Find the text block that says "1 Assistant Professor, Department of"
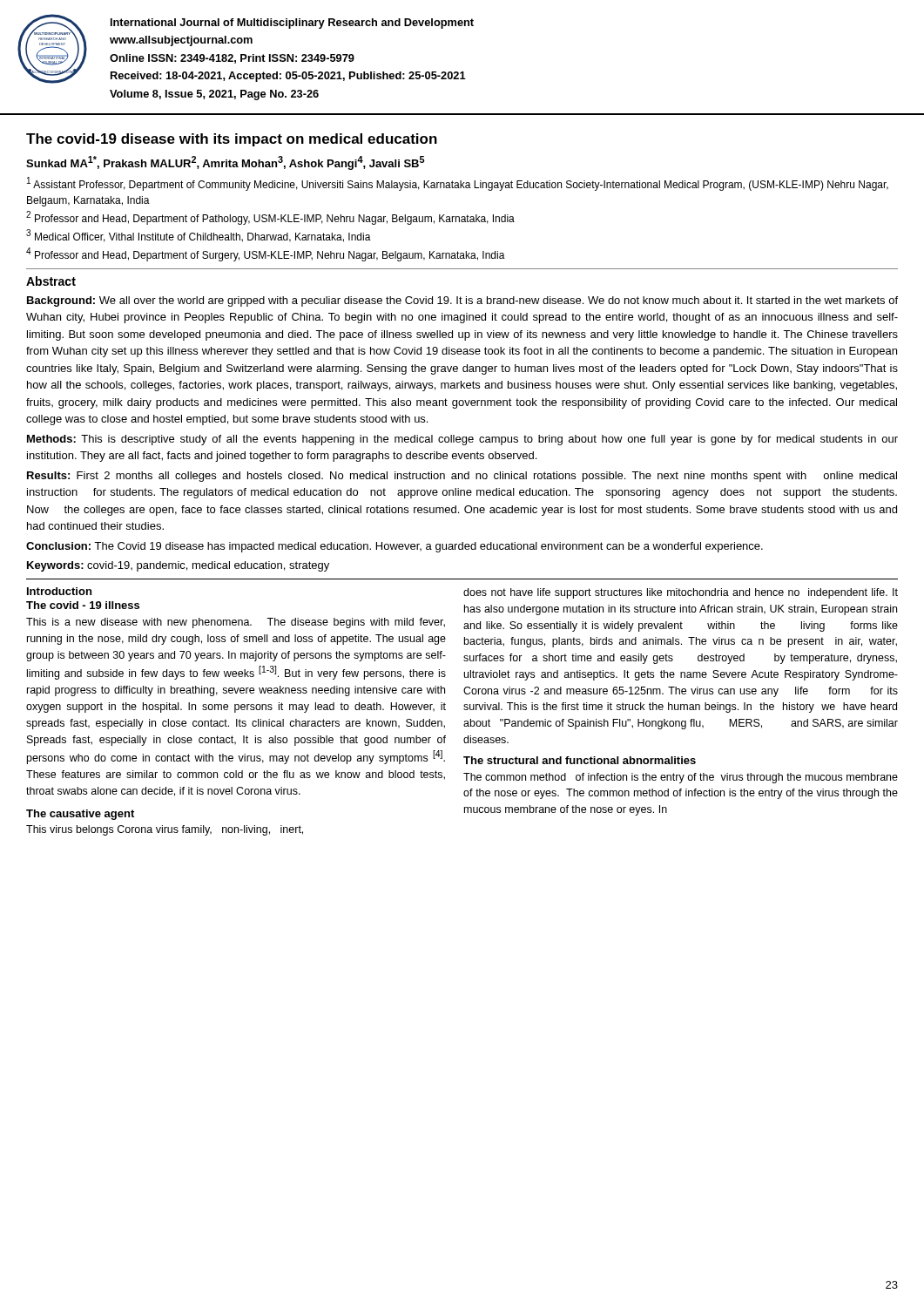The width and height of the screenshot is (924, 1307). click(x=458, y=218)
